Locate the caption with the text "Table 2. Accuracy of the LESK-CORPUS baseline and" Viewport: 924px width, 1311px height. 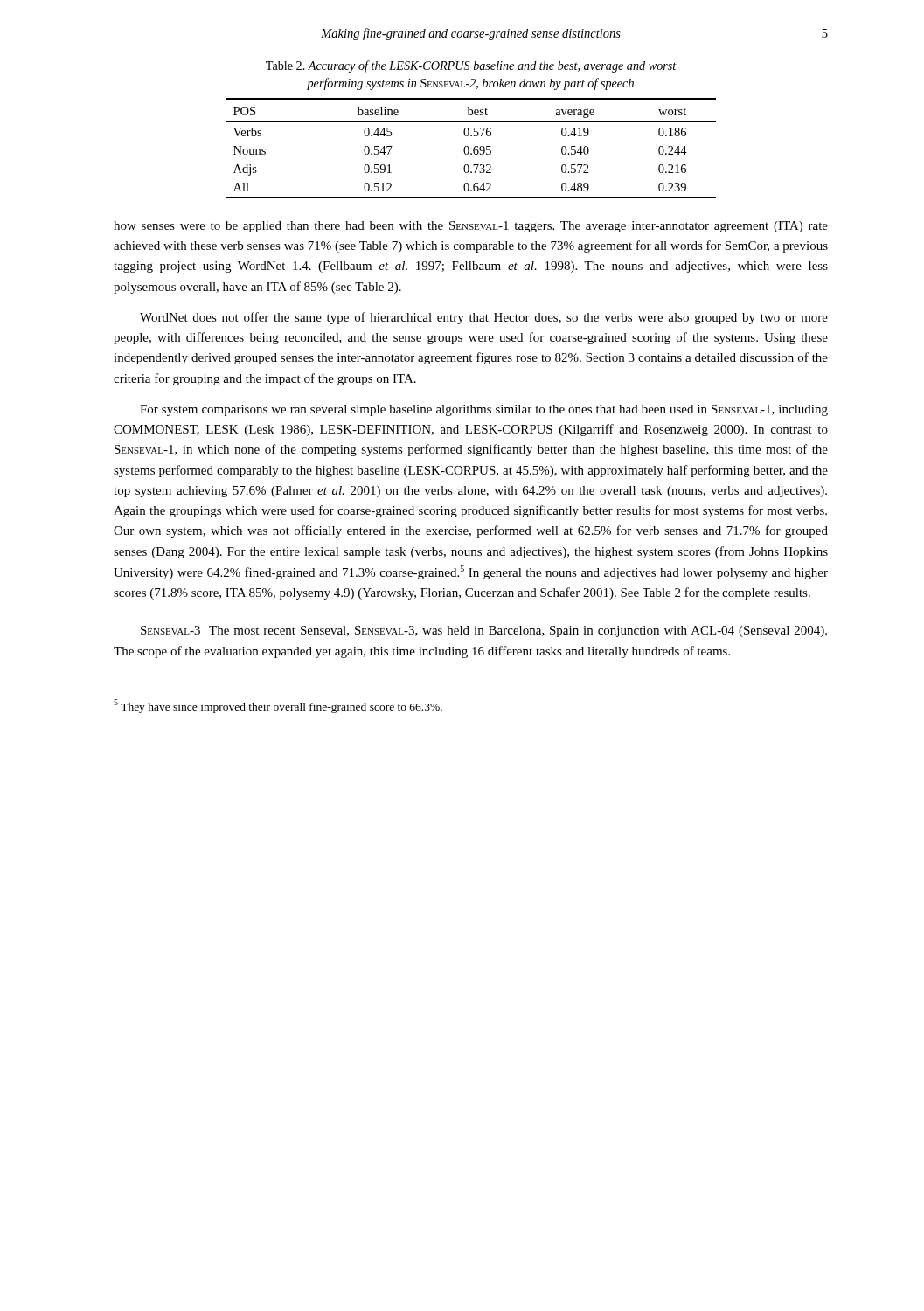(471, 75)
